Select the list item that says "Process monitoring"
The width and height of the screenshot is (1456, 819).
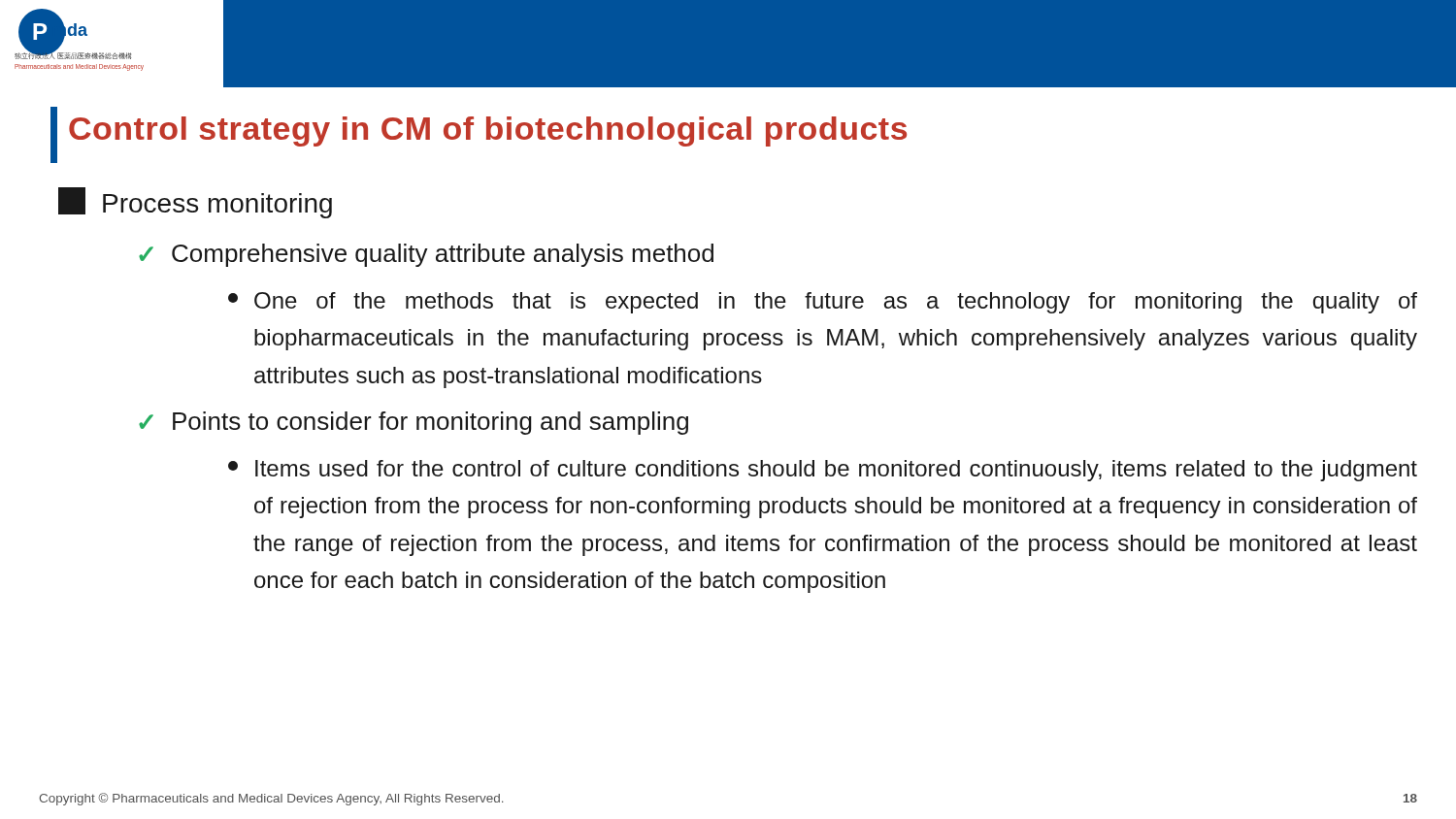[196, 203]
